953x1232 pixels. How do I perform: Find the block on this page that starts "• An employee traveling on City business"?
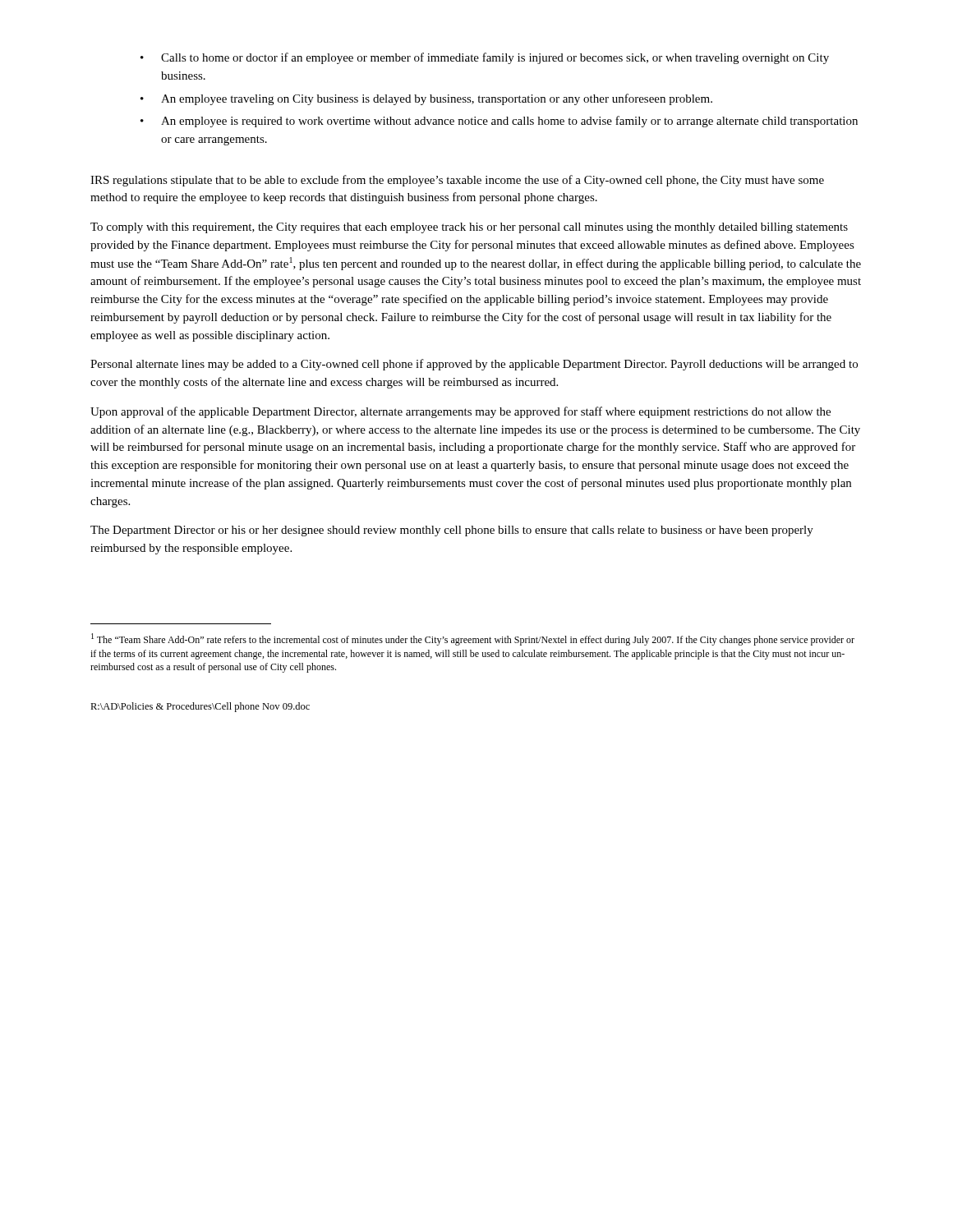501,99
